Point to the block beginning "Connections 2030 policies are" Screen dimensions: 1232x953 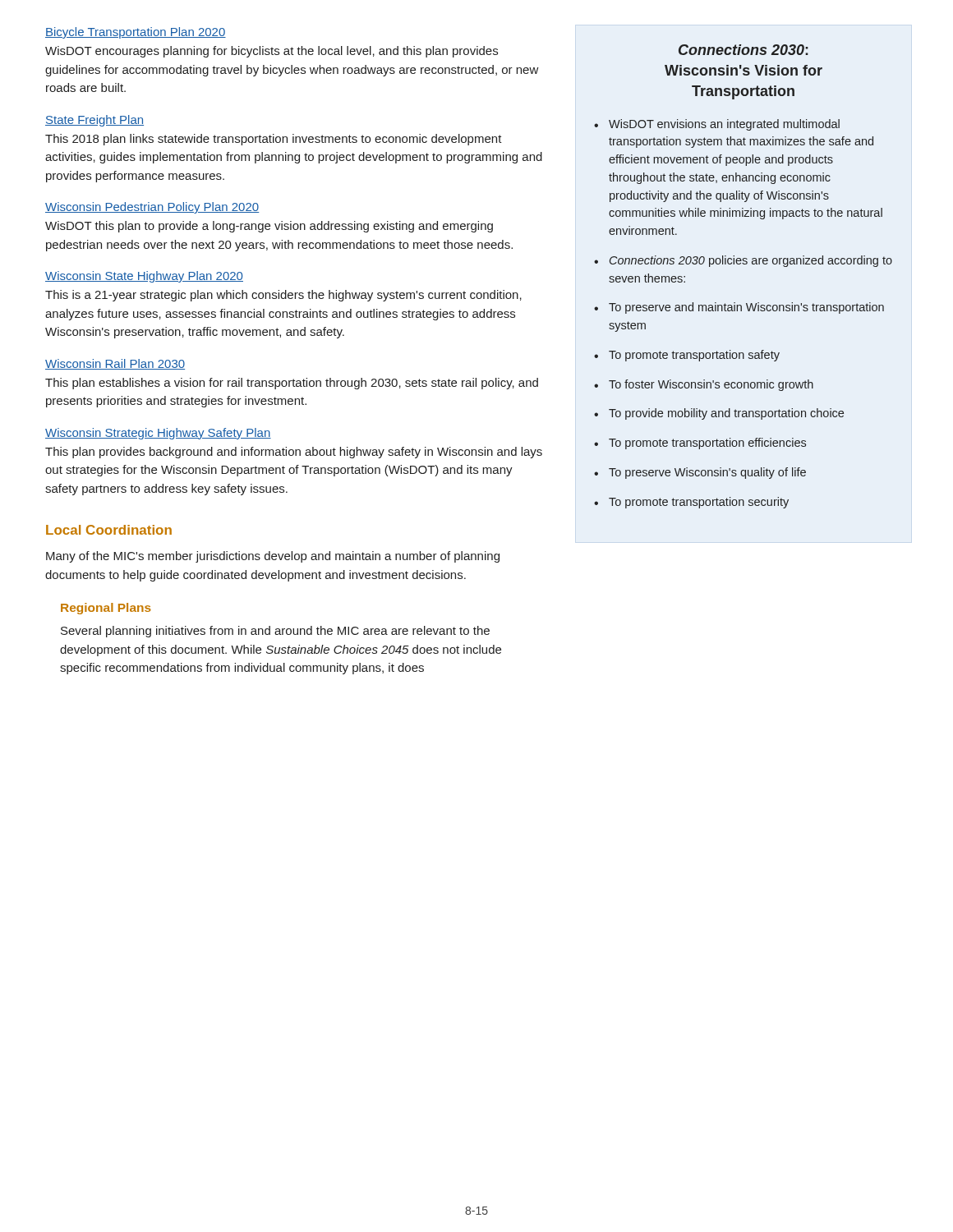[750, 269]
